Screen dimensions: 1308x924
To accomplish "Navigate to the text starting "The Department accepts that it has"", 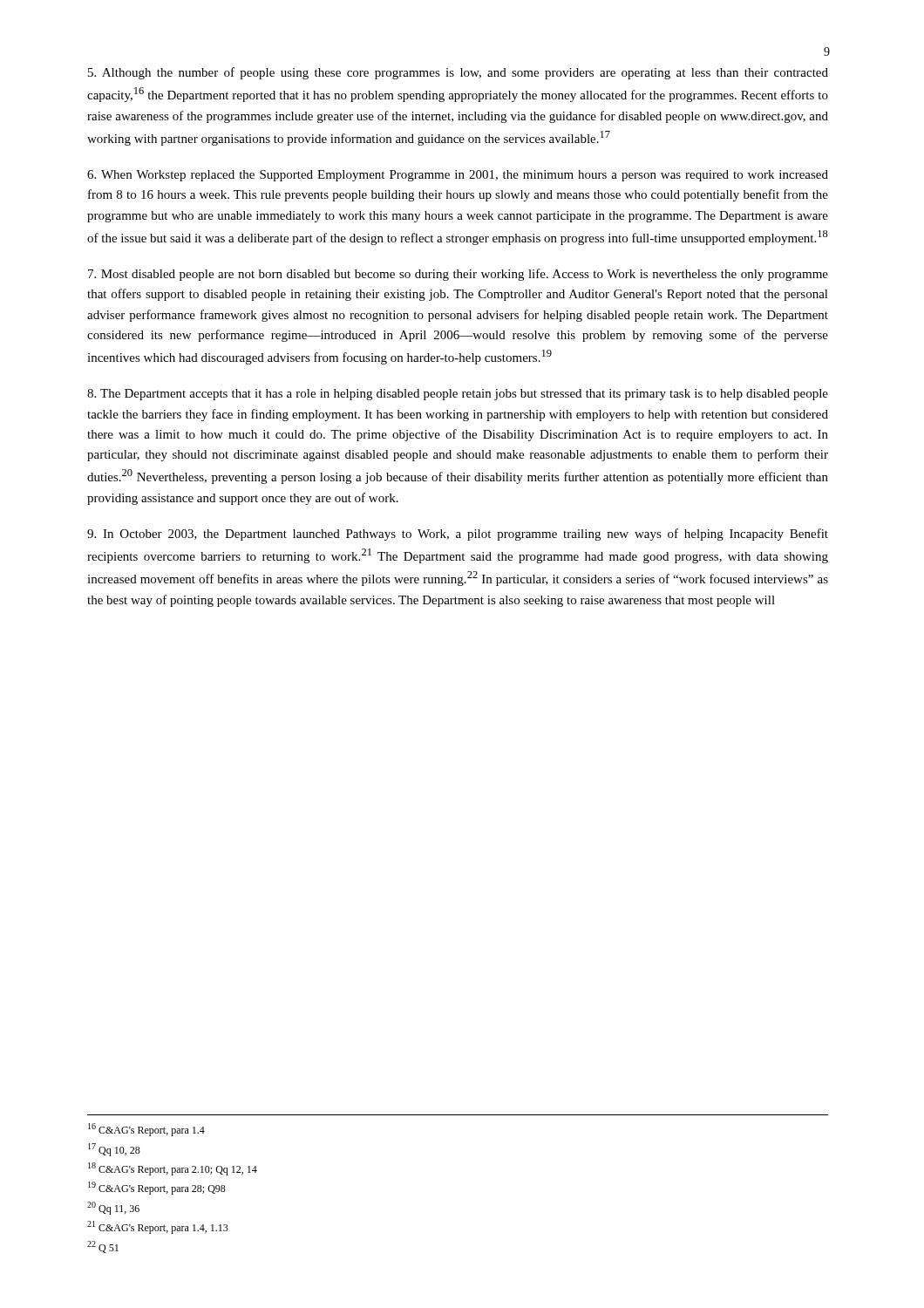I will [x=458, y=446].
